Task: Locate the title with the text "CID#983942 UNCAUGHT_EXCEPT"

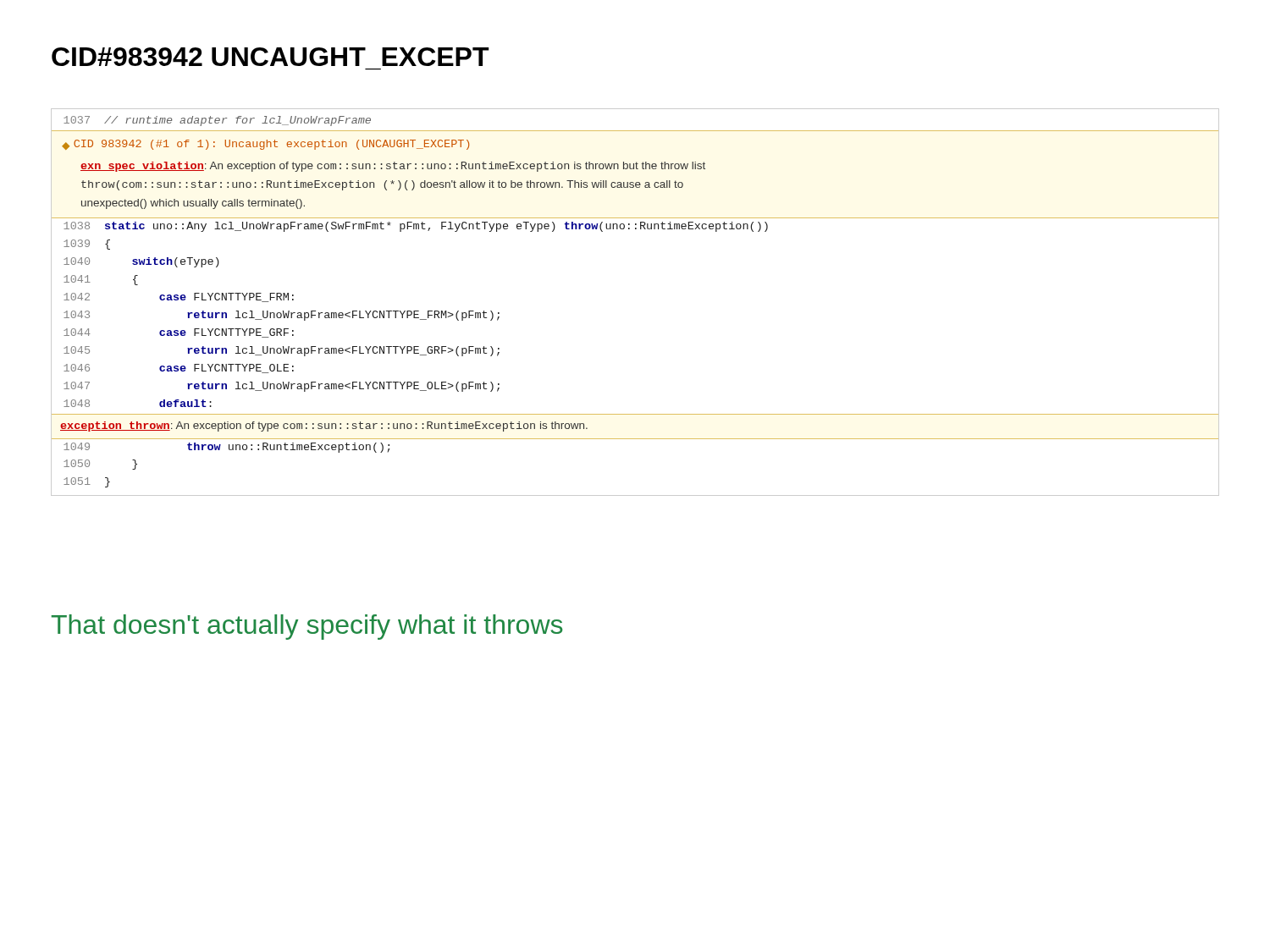Action: click(271, 57)
